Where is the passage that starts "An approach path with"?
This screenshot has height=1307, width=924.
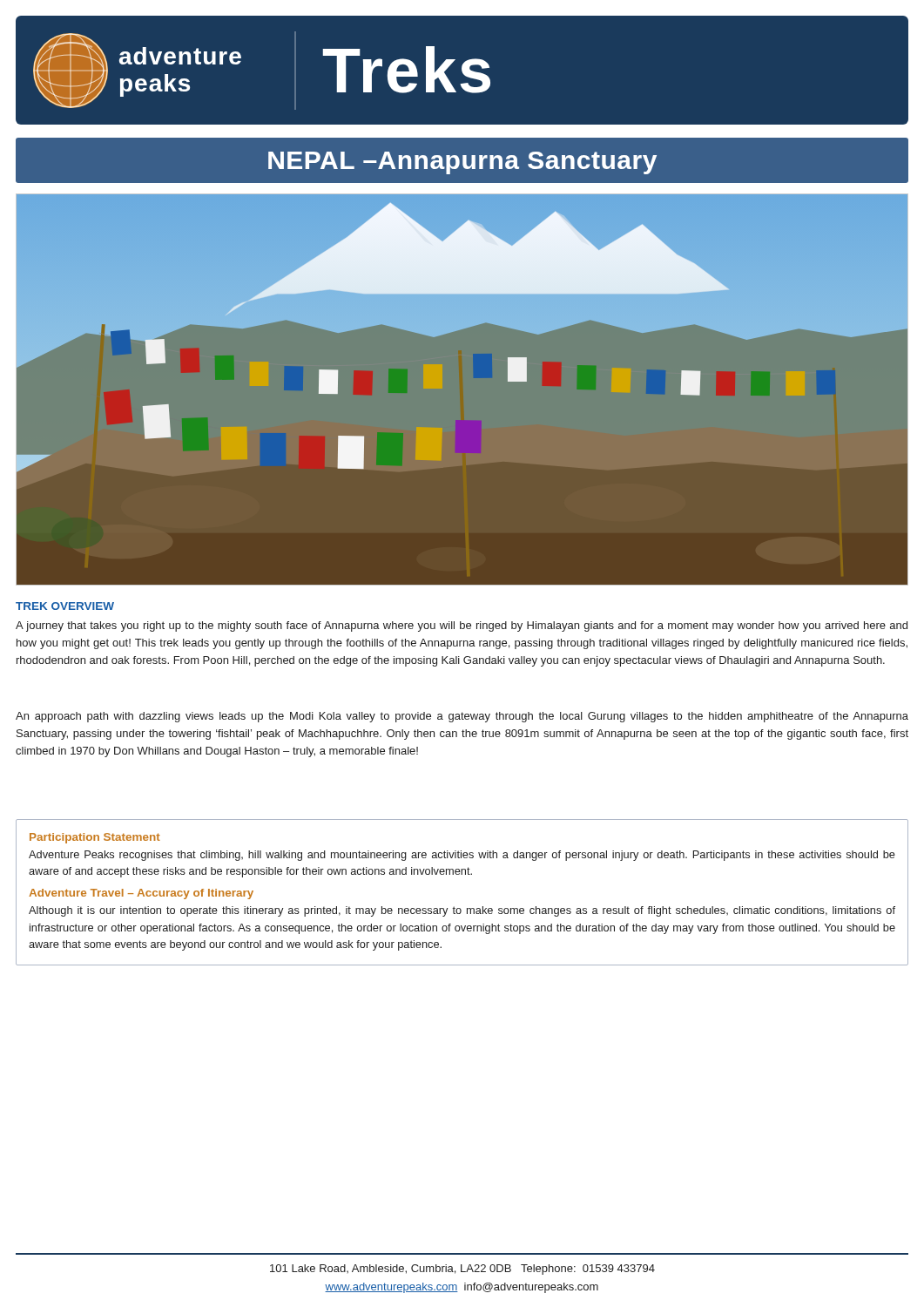click(x=462, y=734)
